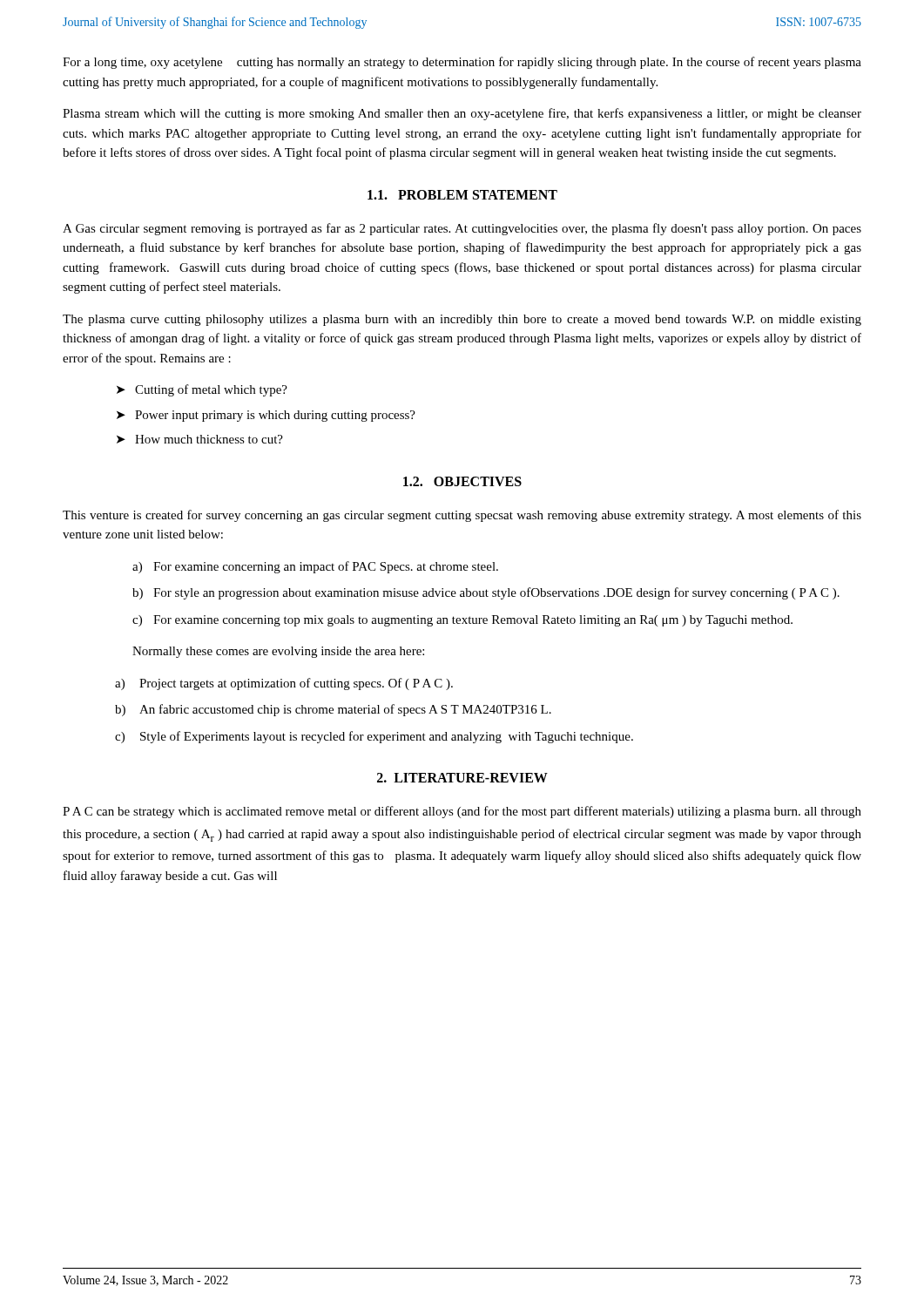Navigate to the block starting "2. LITERATURE-REVIEW"
The width and height of the screenshot is (924, 1307).
462,778
